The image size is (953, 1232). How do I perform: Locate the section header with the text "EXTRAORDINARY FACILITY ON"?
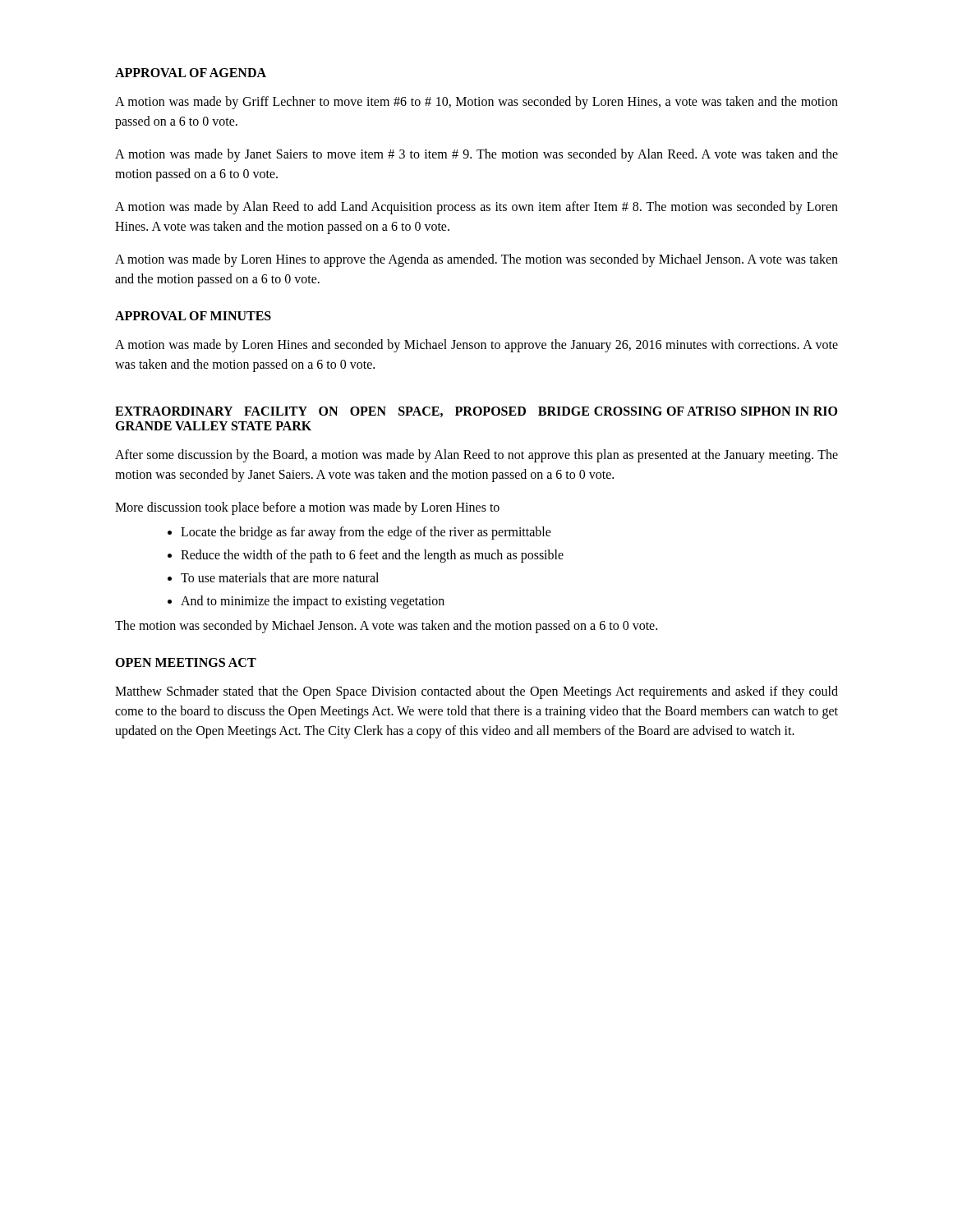476,418
